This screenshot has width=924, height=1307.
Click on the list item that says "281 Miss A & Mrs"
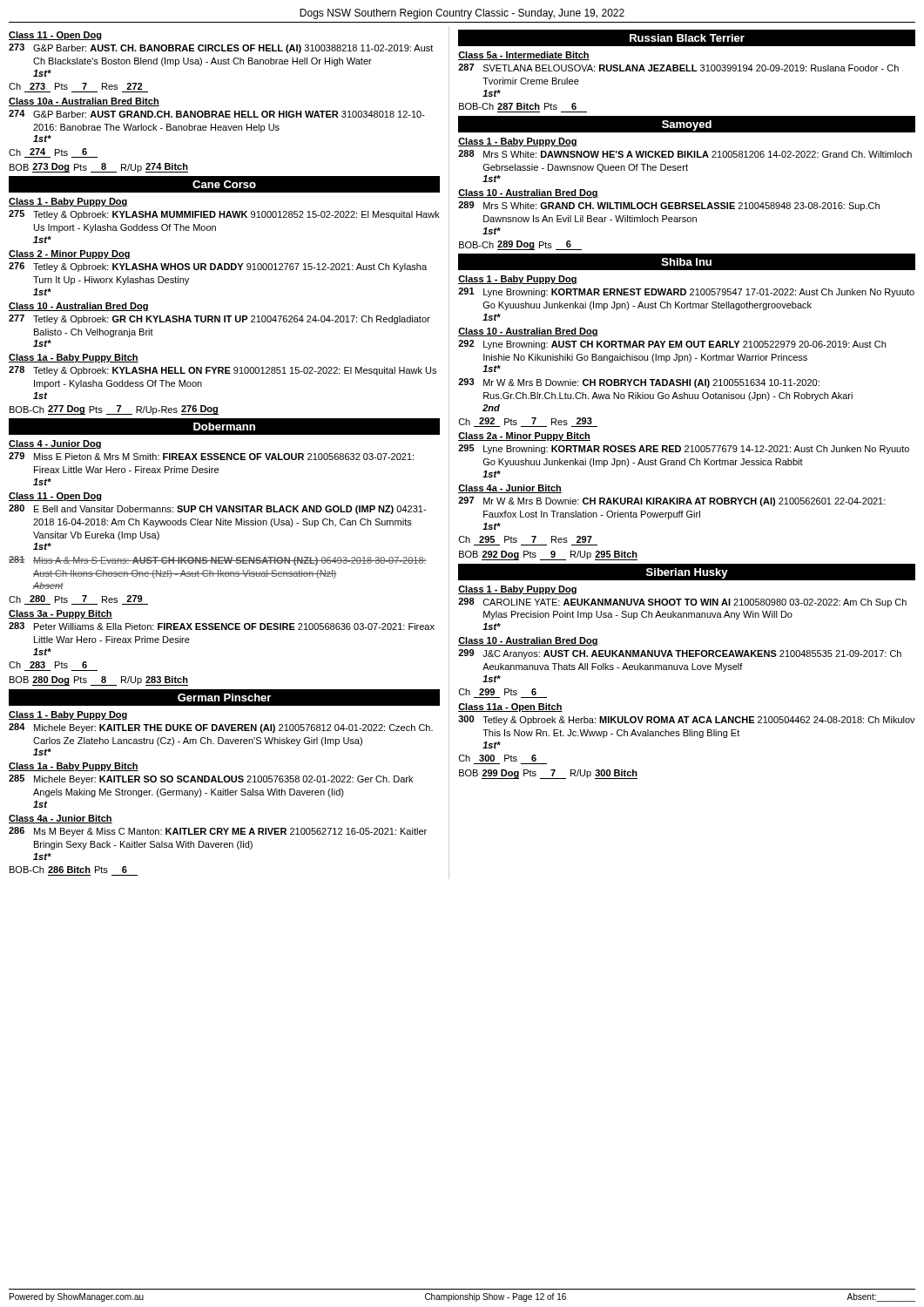(x=224, y=573)
